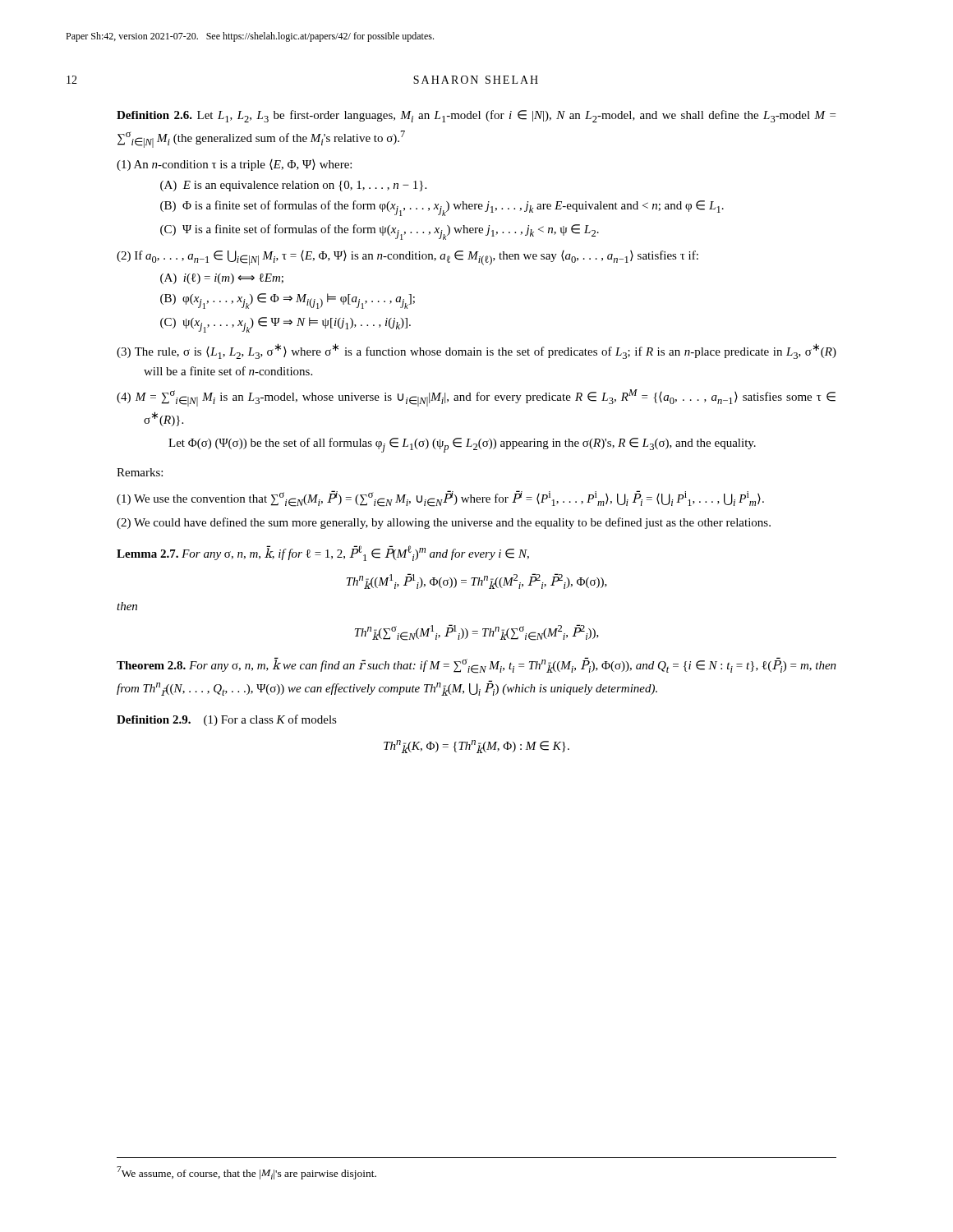Image resolution: width=953 pixels, height=1232 pixels.
Task: Find "Thnk̄(∑σi∈N(M1i, P̄1i)) = Thnk̄(∑σi∈N(M2i, P̄2i))," on this page
Action: tap(476, 632)
